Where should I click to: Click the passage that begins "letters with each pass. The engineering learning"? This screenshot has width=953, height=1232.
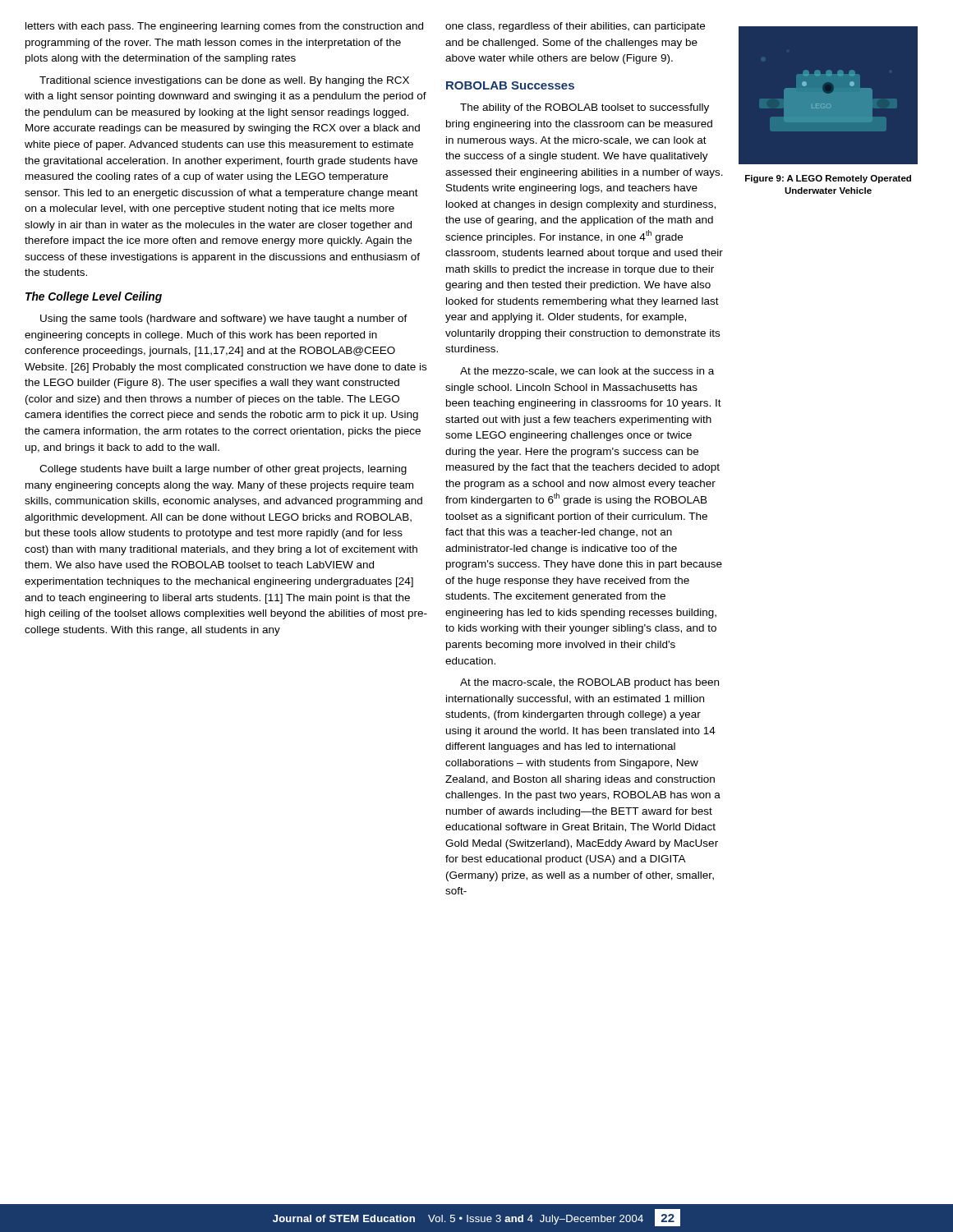(x=226, y=150)
